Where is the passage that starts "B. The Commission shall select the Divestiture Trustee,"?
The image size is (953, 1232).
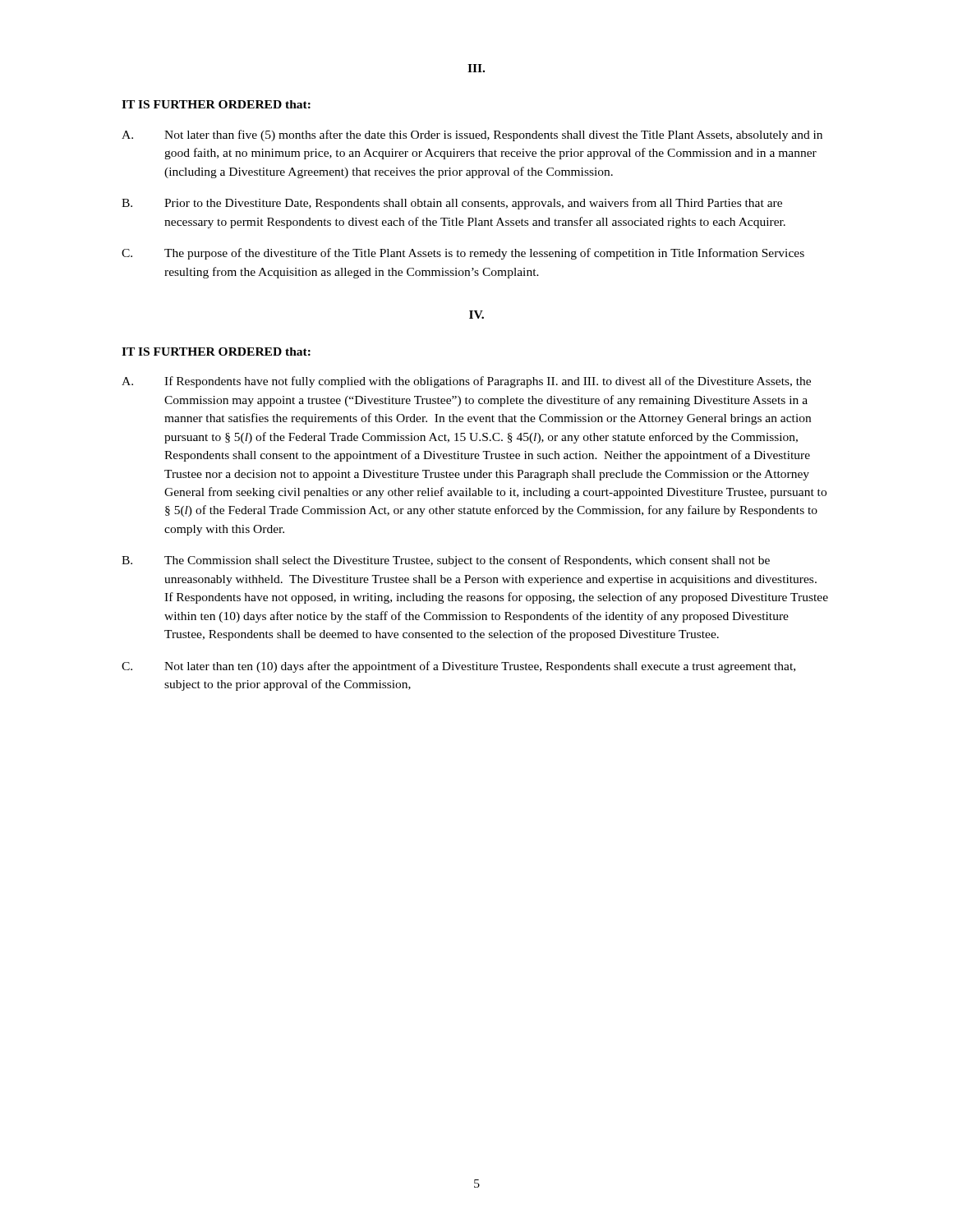click(476, 598)
